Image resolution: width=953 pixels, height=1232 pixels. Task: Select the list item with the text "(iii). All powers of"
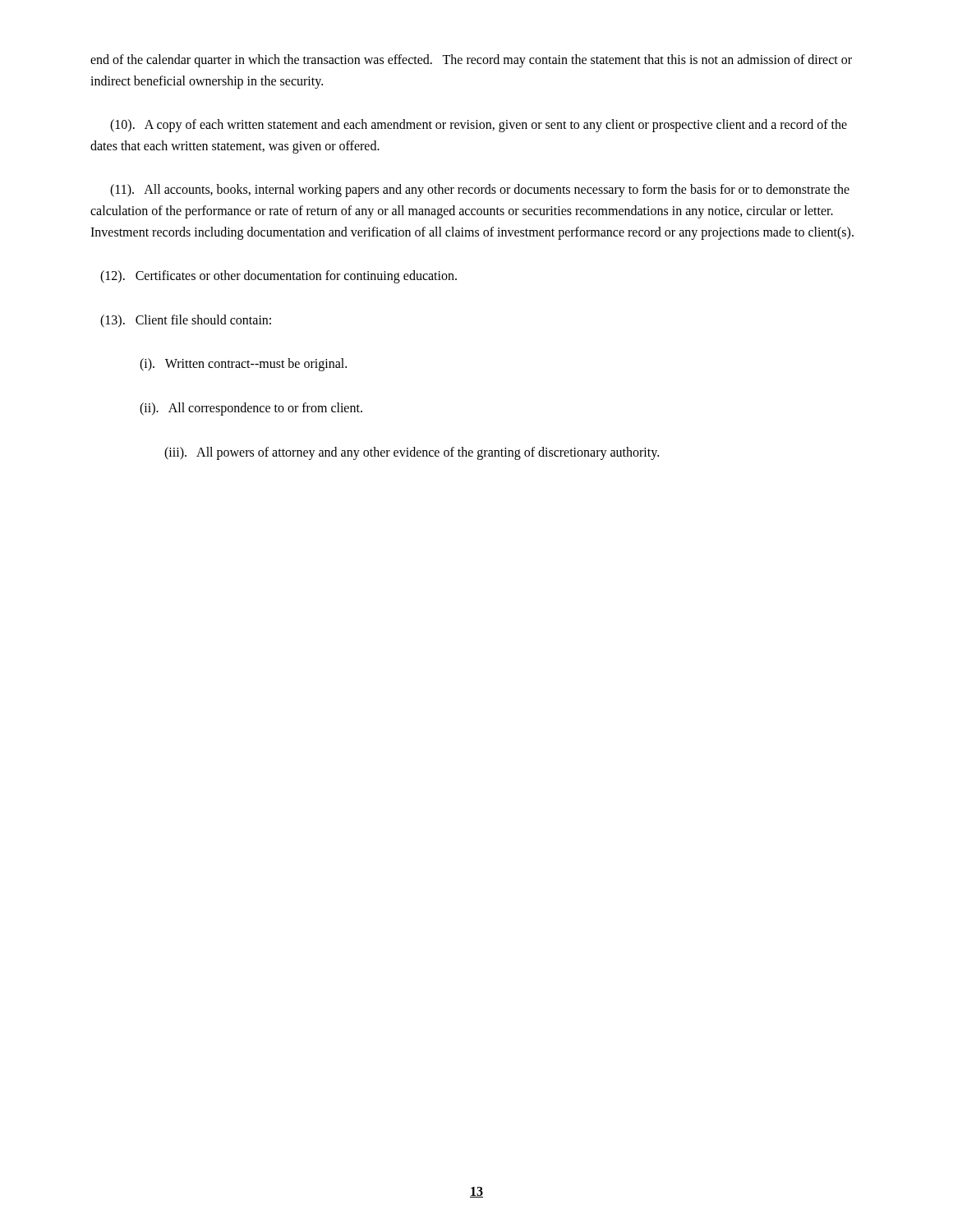pyautogui.click(x=412, y=452)
